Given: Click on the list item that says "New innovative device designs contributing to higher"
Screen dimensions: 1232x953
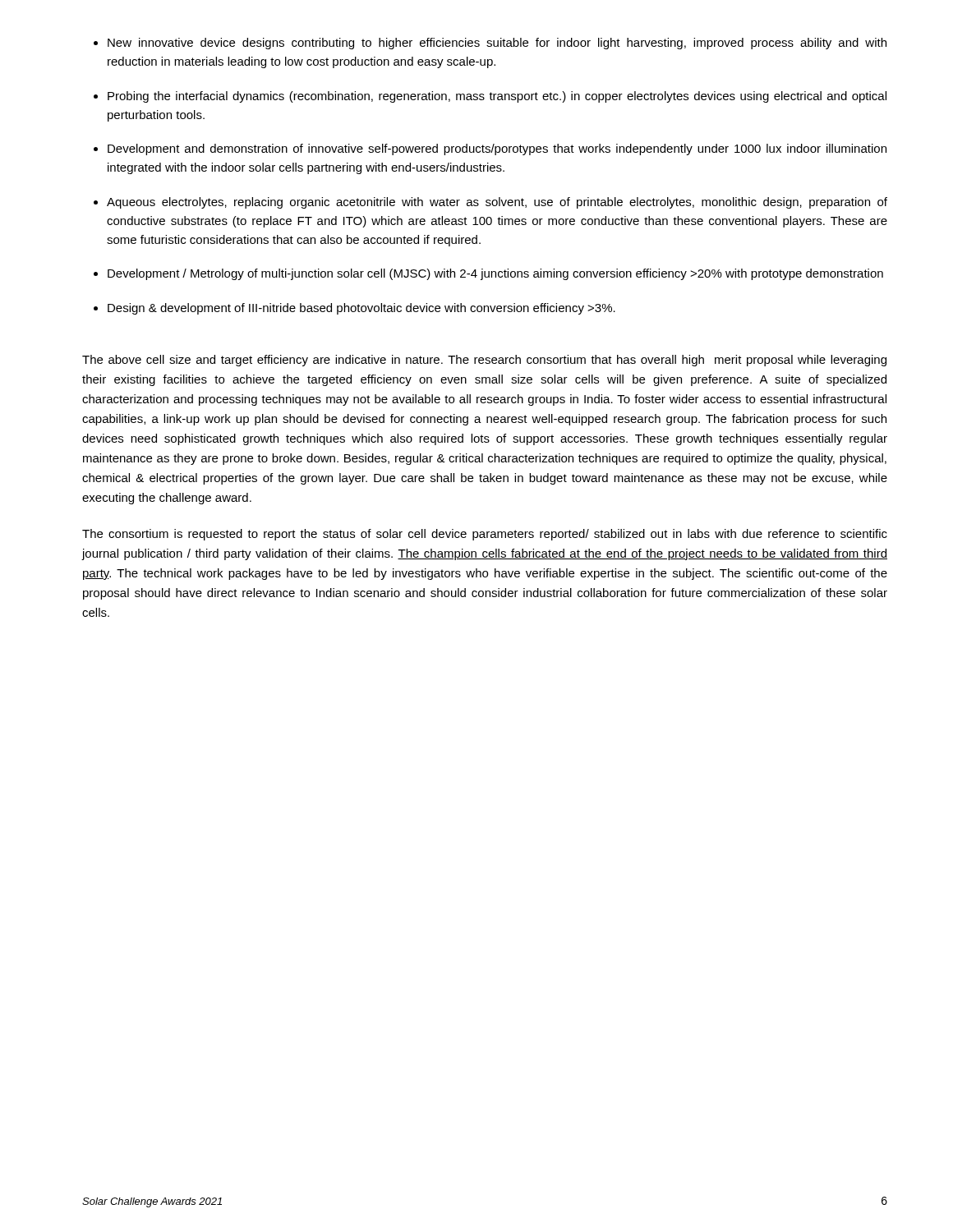Looking at the screenshot, I should click(497, 52).
